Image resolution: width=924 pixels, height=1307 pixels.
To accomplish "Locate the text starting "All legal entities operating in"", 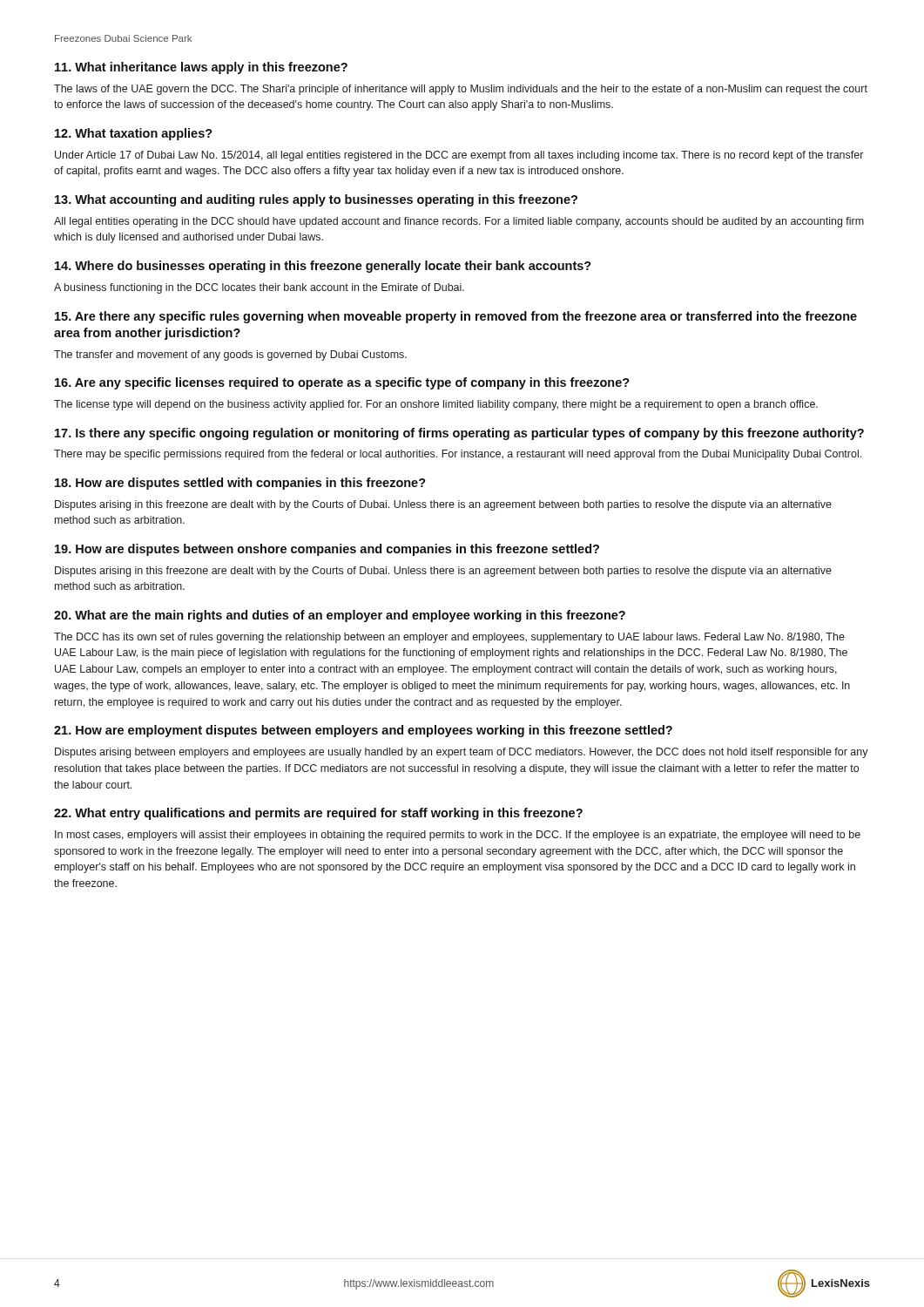I will pos(459,229).
